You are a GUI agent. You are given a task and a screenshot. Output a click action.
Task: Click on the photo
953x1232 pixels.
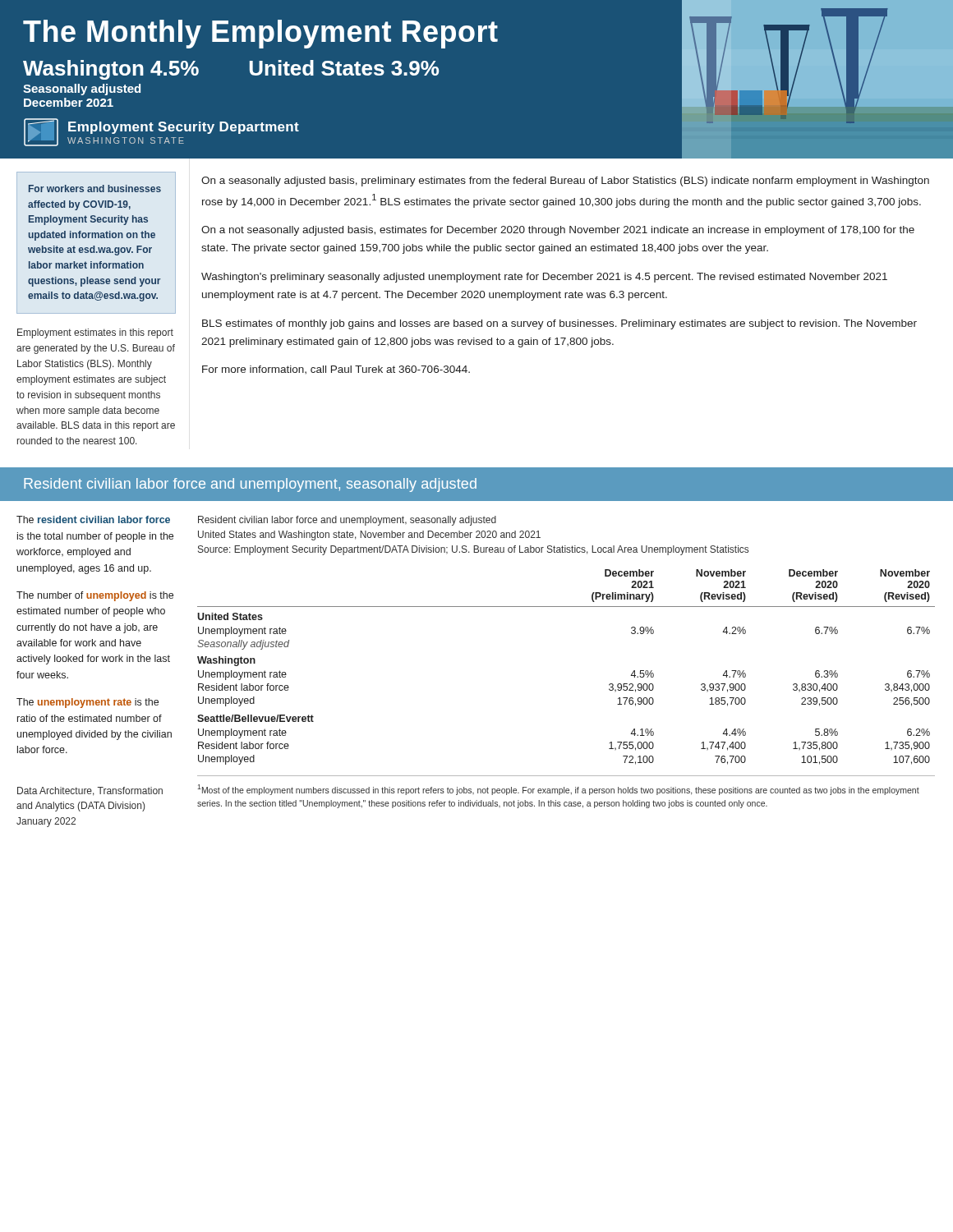pyautogui.click(x=817, y=82)
